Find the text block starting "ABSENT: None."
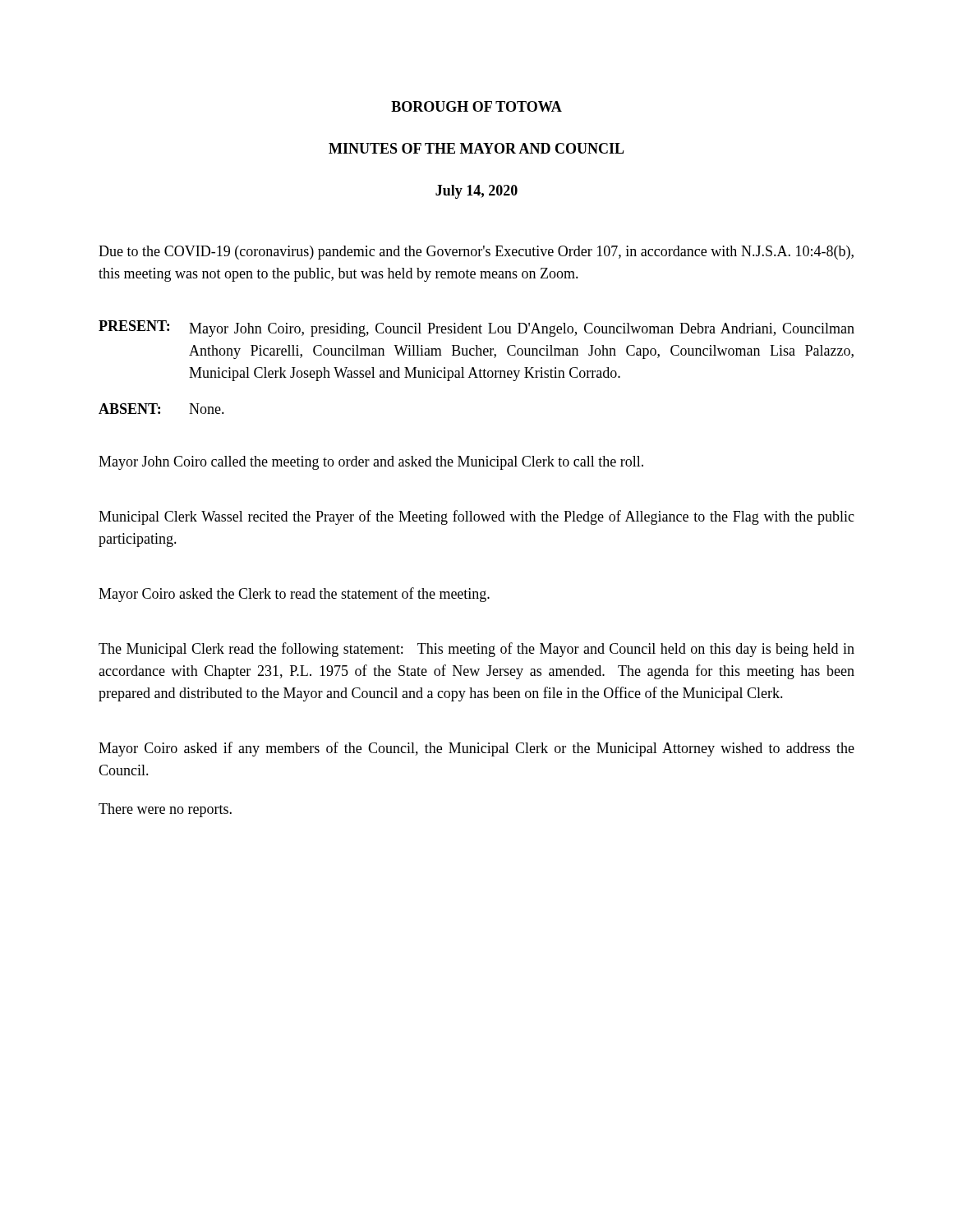The height and width of the screenshot is (1232, 953). tap(161, 409)
